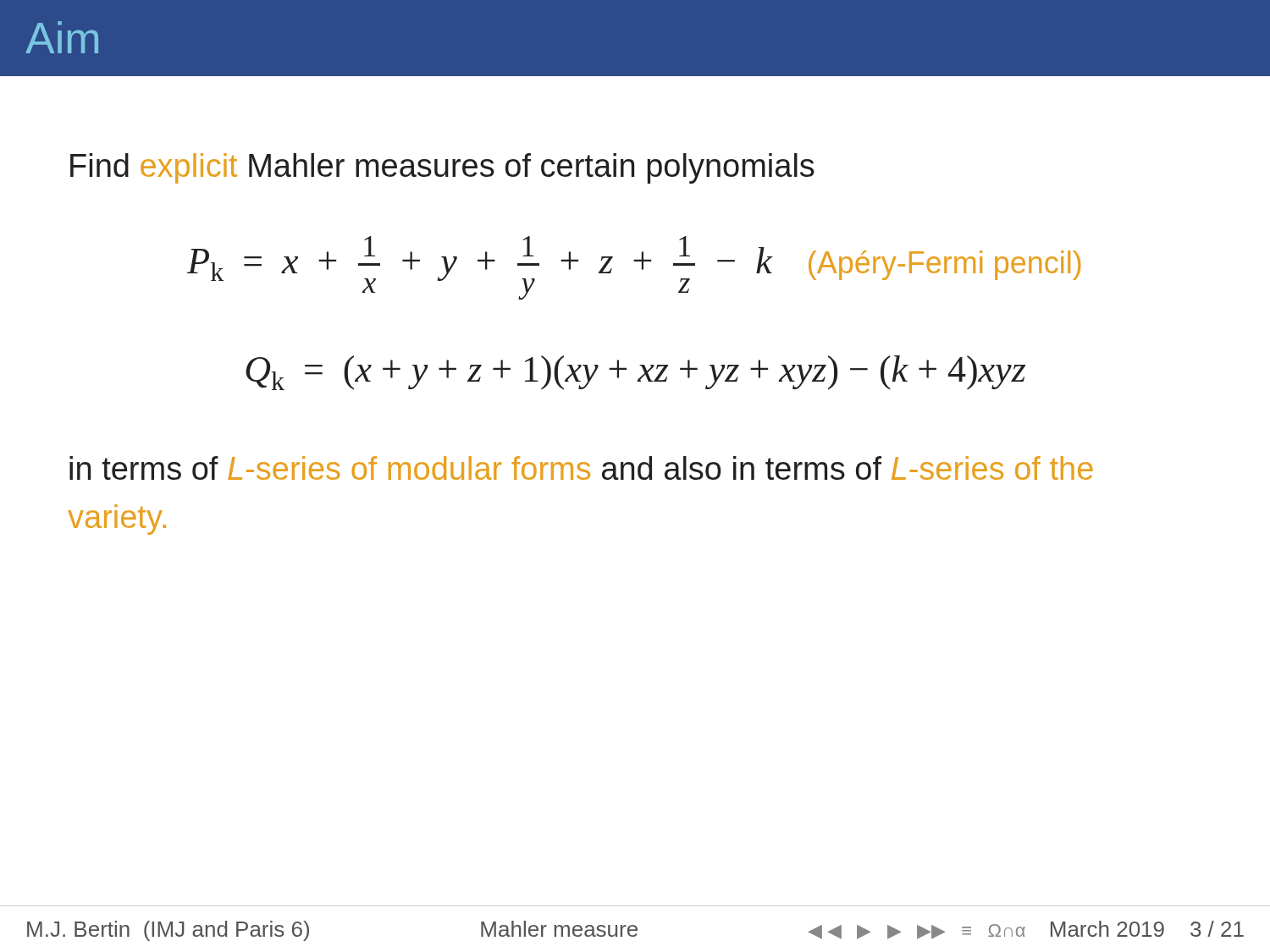Navigate to the region starting "Find explicit Mahler measures of certain polynomials"

[x=441, y=166]
